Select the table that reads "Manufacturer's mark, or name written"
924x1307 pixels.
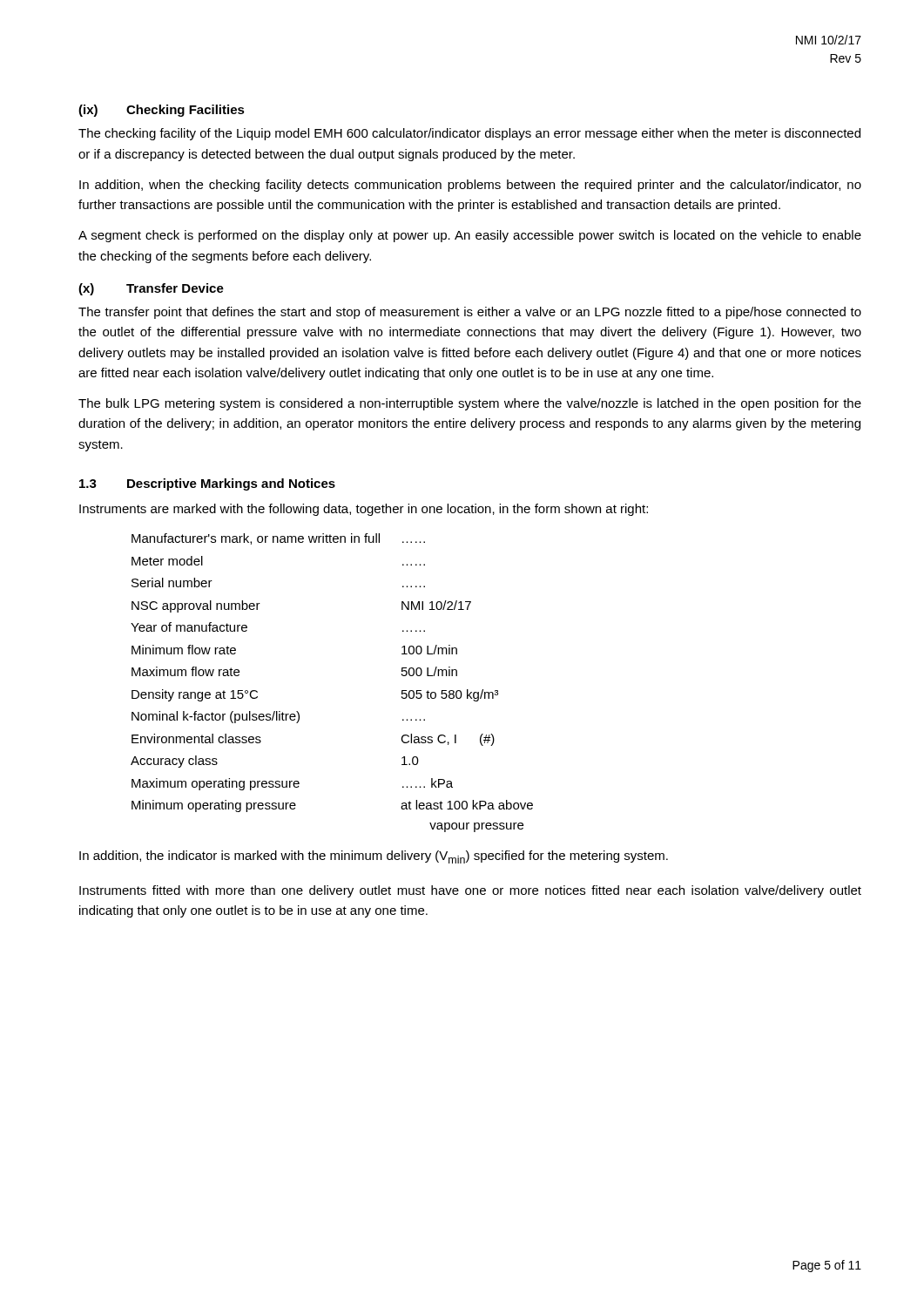(496, 682)
